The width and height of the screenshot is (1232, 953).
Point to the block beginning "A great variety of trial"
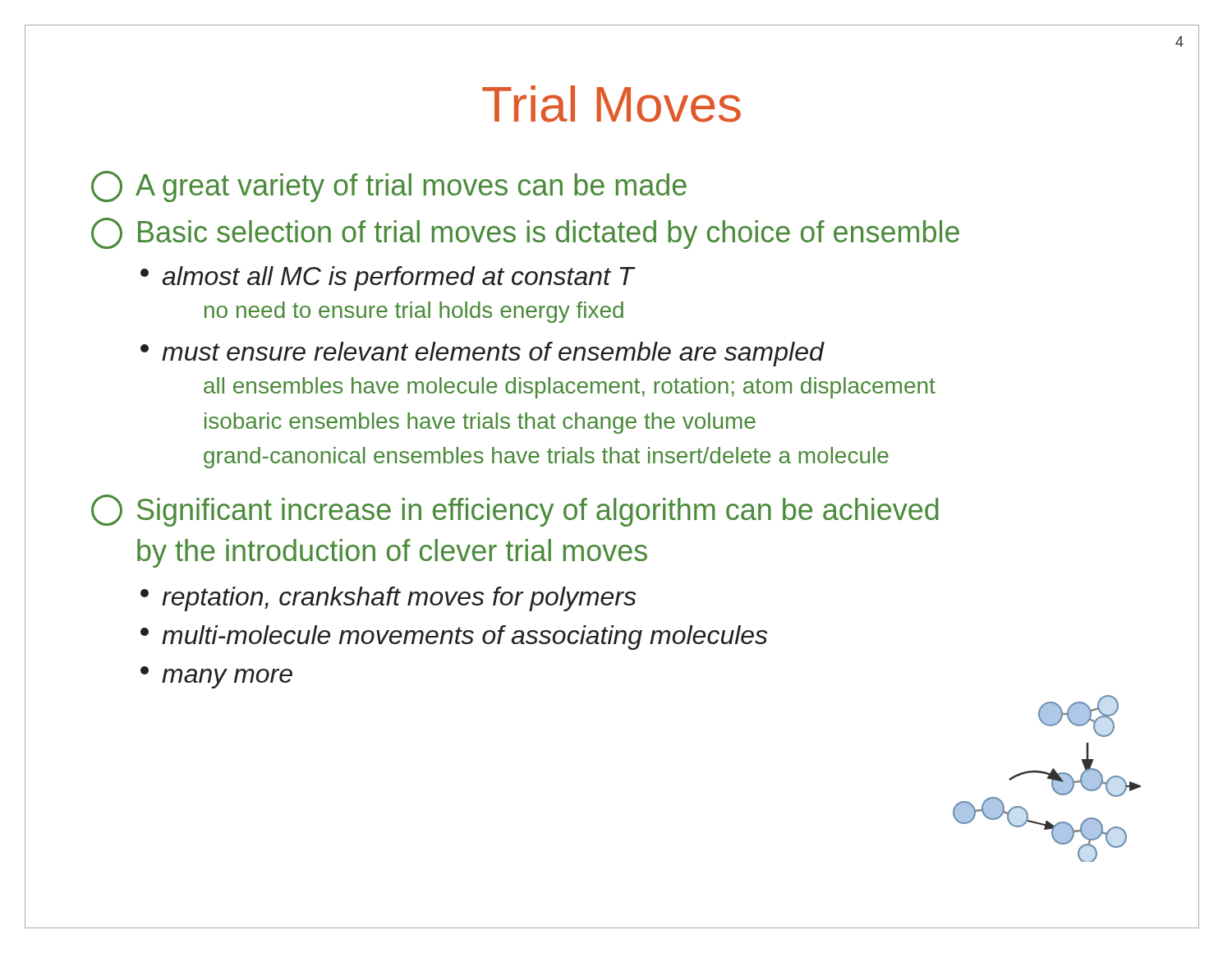pyautogui.click(x=620, y=186)
